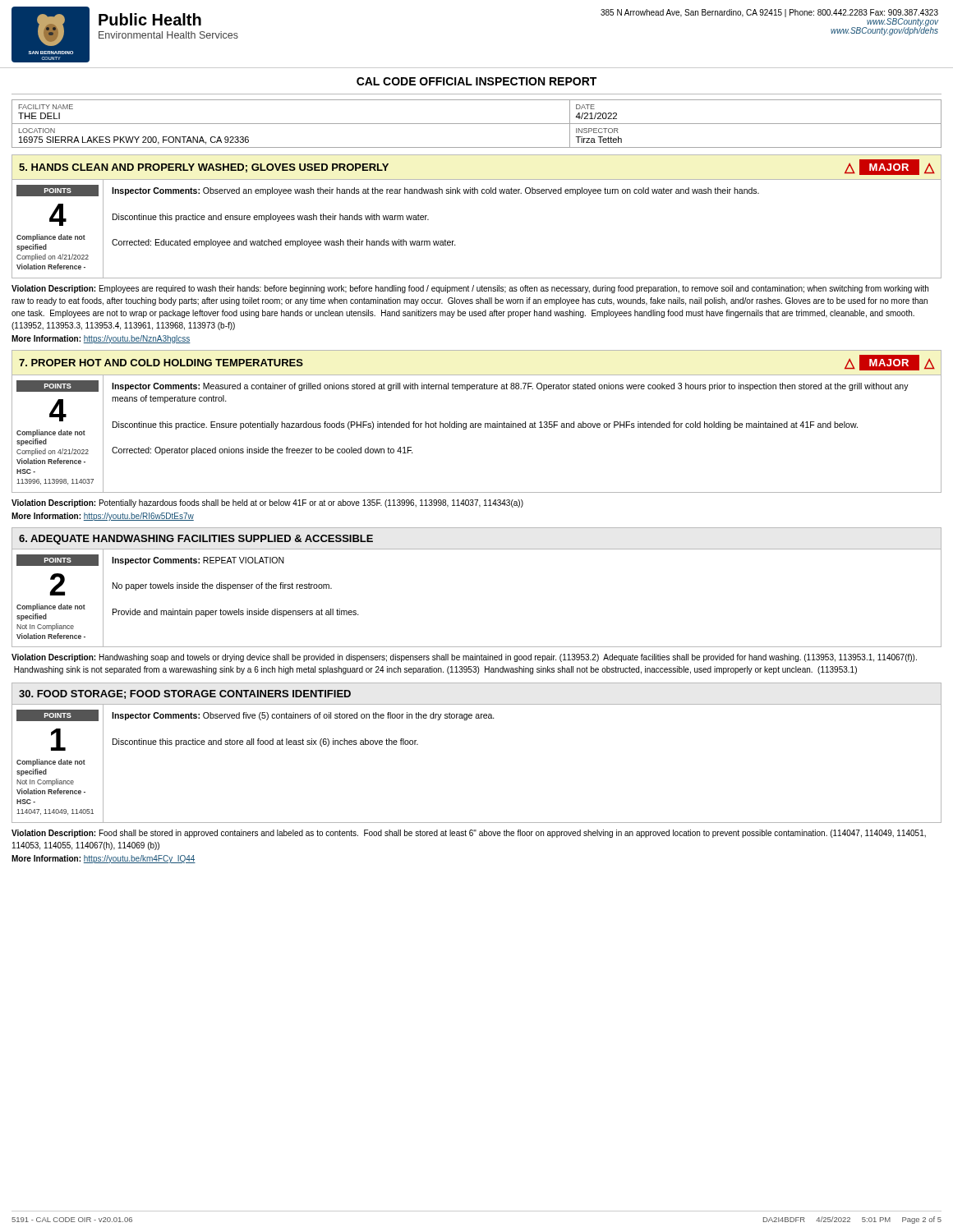The height and width of the screenshot is (1232, 953).
Task: Point to the block beginning "Violation Description: Food shall be stored"
Action: coord(469,839)
